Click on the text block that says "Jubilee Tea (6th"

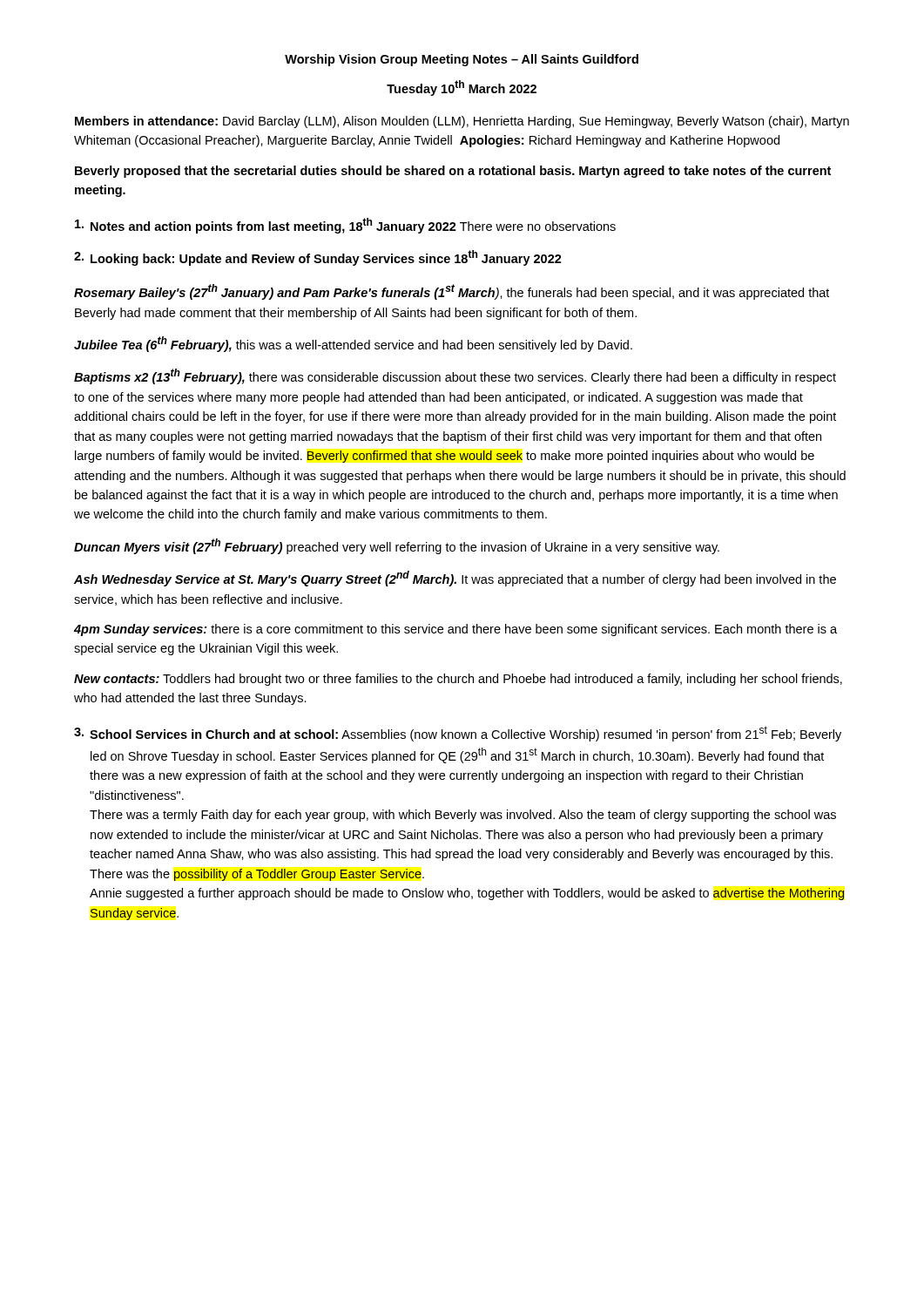pos(354,343)
